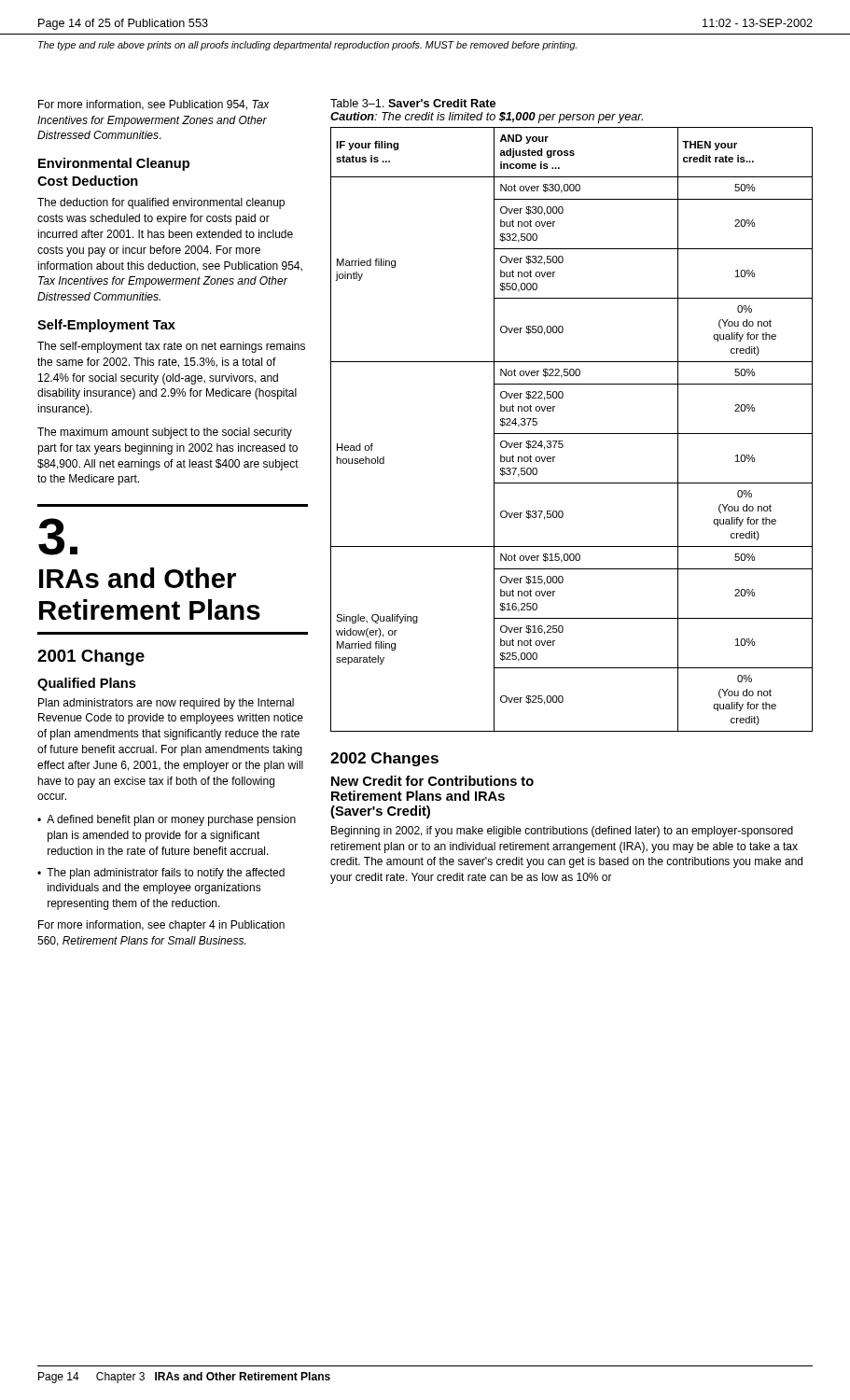Click on the text starting "For more information, see Publication 954, Tax Incentives"
The height and width of the screenshot is (1400, 850).
(x=153, y=120)
